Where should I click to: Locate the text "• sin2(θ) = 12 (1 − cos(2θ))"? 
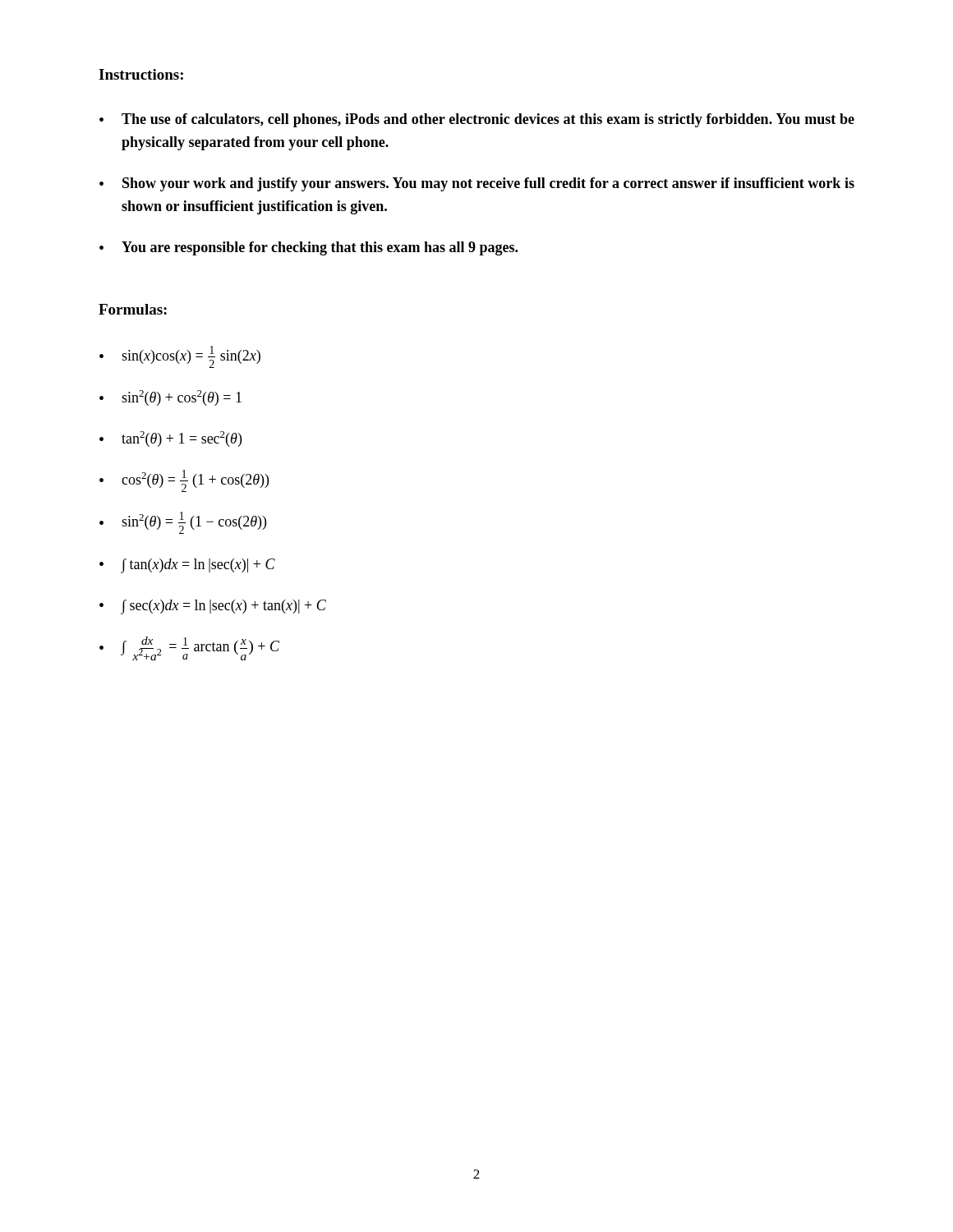click(183, 523)
